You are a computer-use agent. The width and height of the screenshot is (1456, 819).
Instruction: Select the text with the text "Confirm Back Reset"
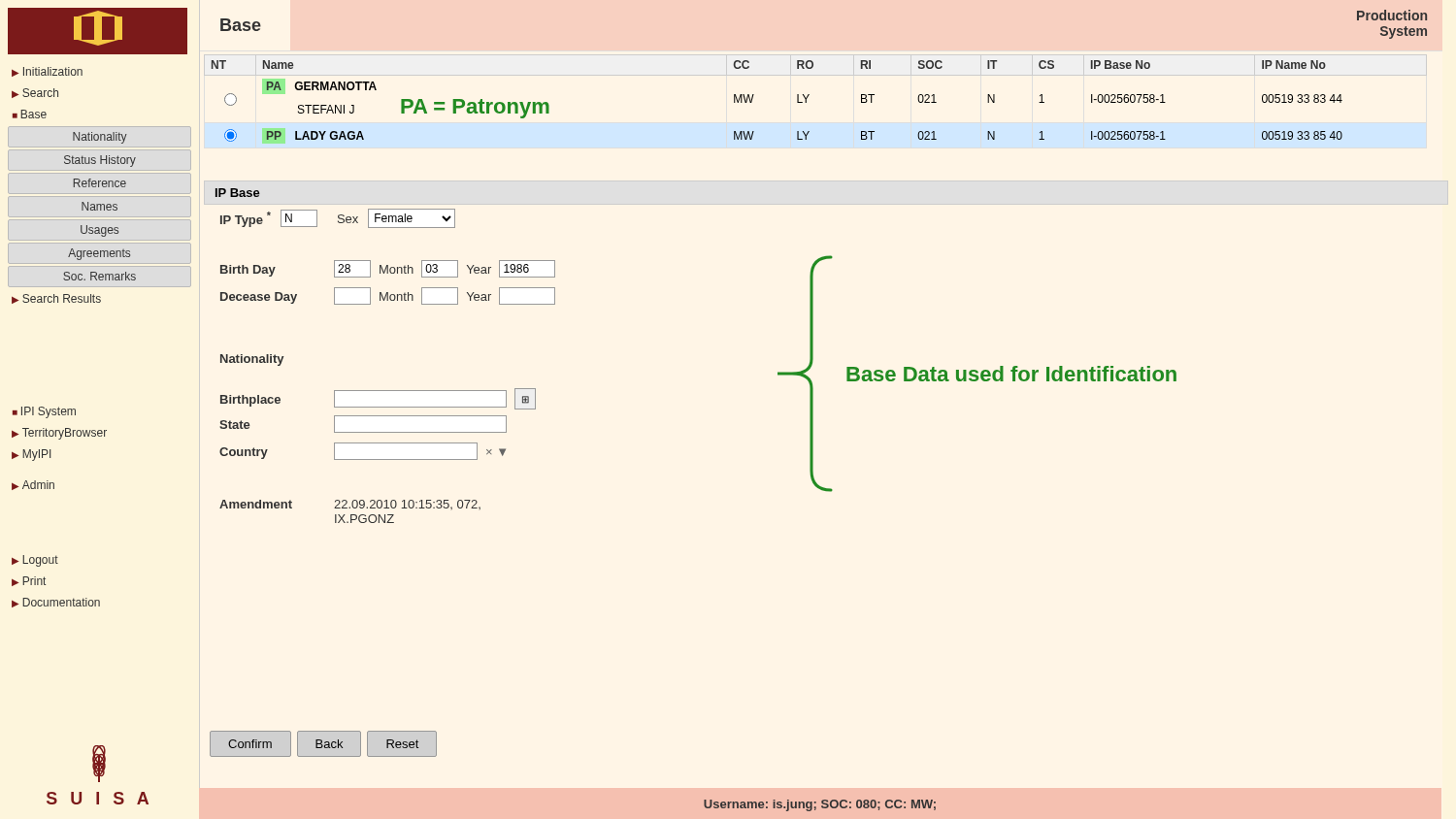point(323,744)
